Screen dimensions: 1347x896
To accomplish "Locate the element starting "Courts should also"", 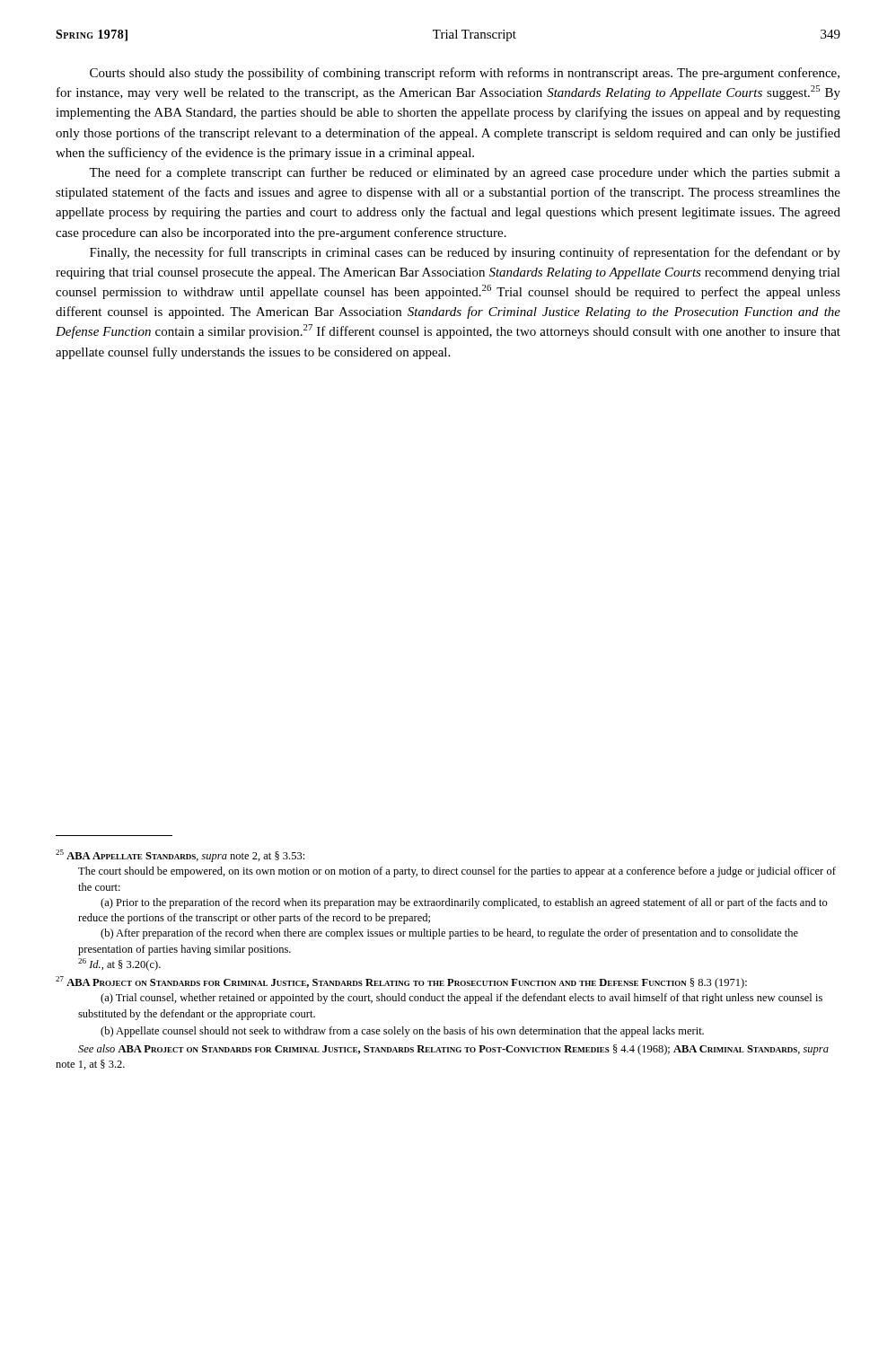I will [x=448, y=113].
